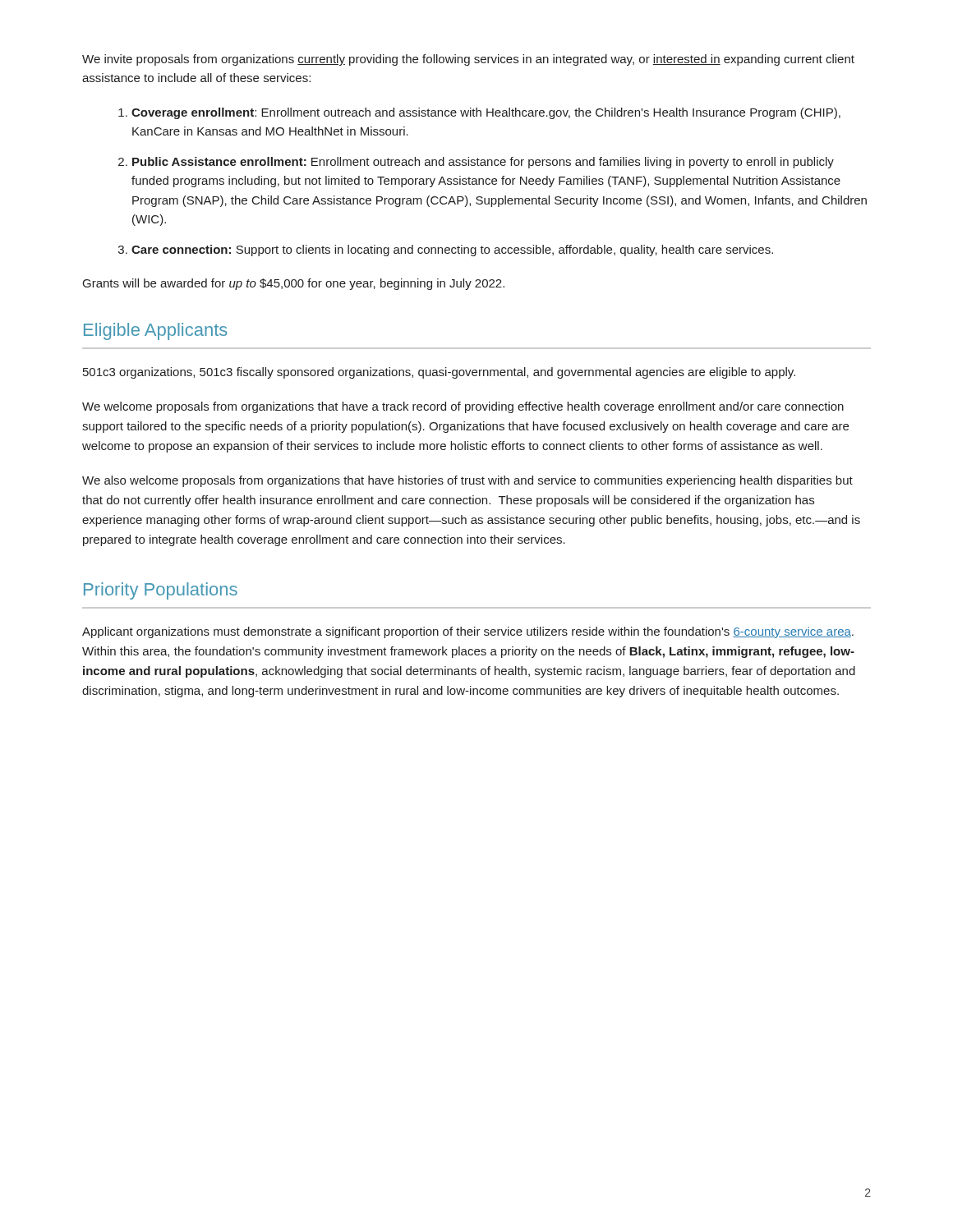
Task: Select the text block containing "Applicant organizations must demonstrate"
Action: point(469,660)
